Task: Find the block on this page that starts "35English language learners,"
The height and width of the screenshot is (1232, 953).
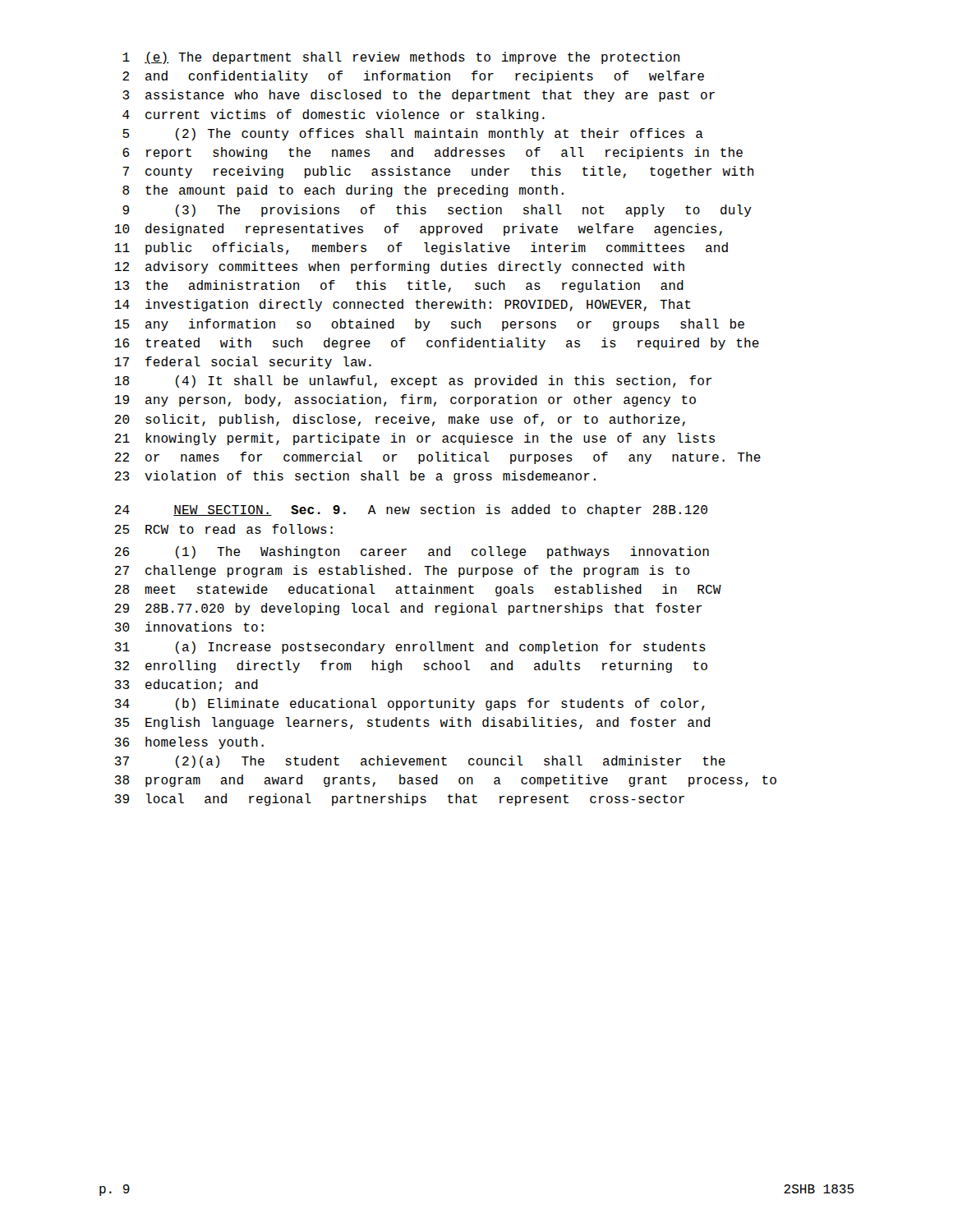Action: pos(476,724)
